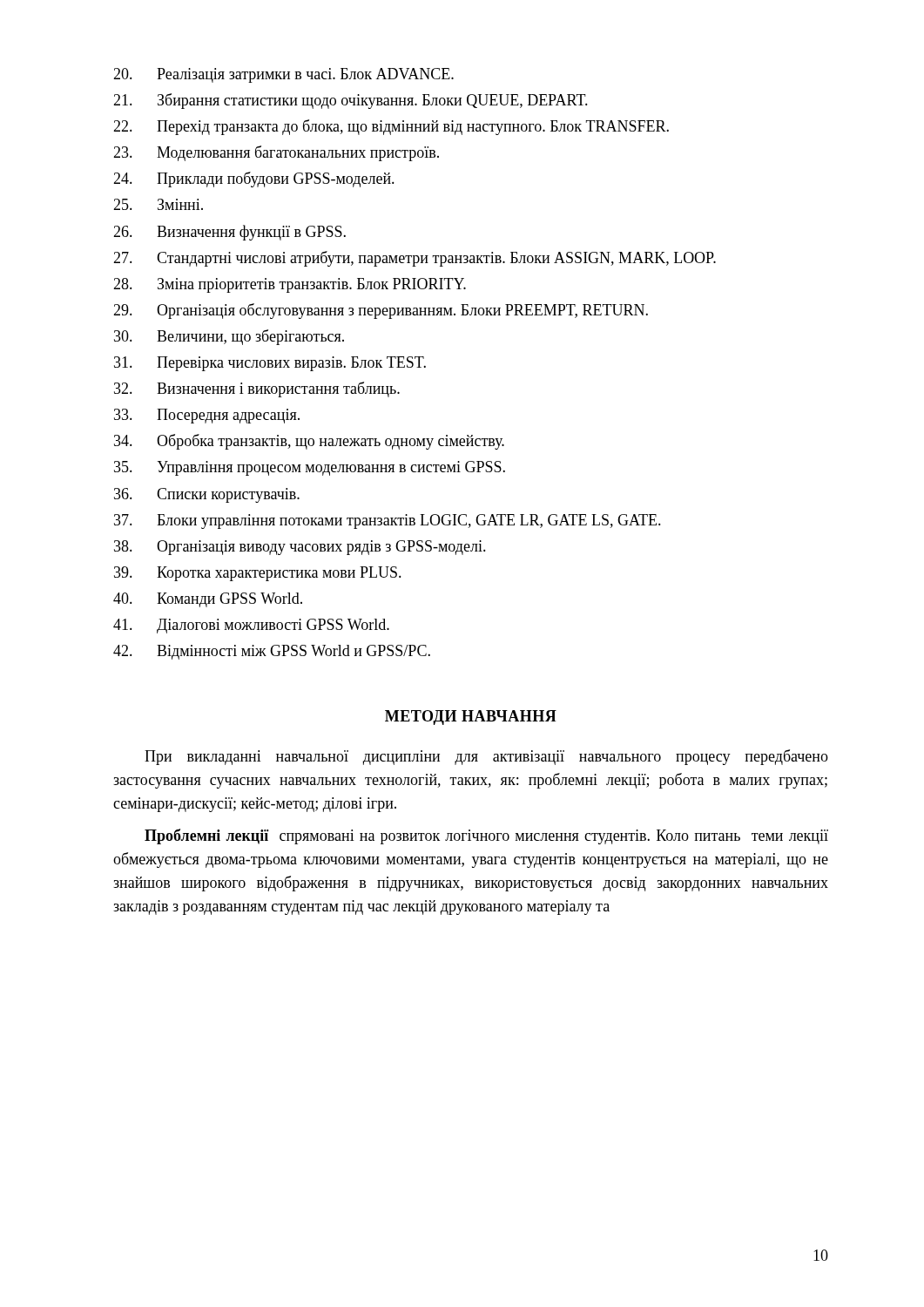Navigate to the element starting "42. Відмінності між GPSS World и"
The image size is (924, 1307).
point(272,652)
